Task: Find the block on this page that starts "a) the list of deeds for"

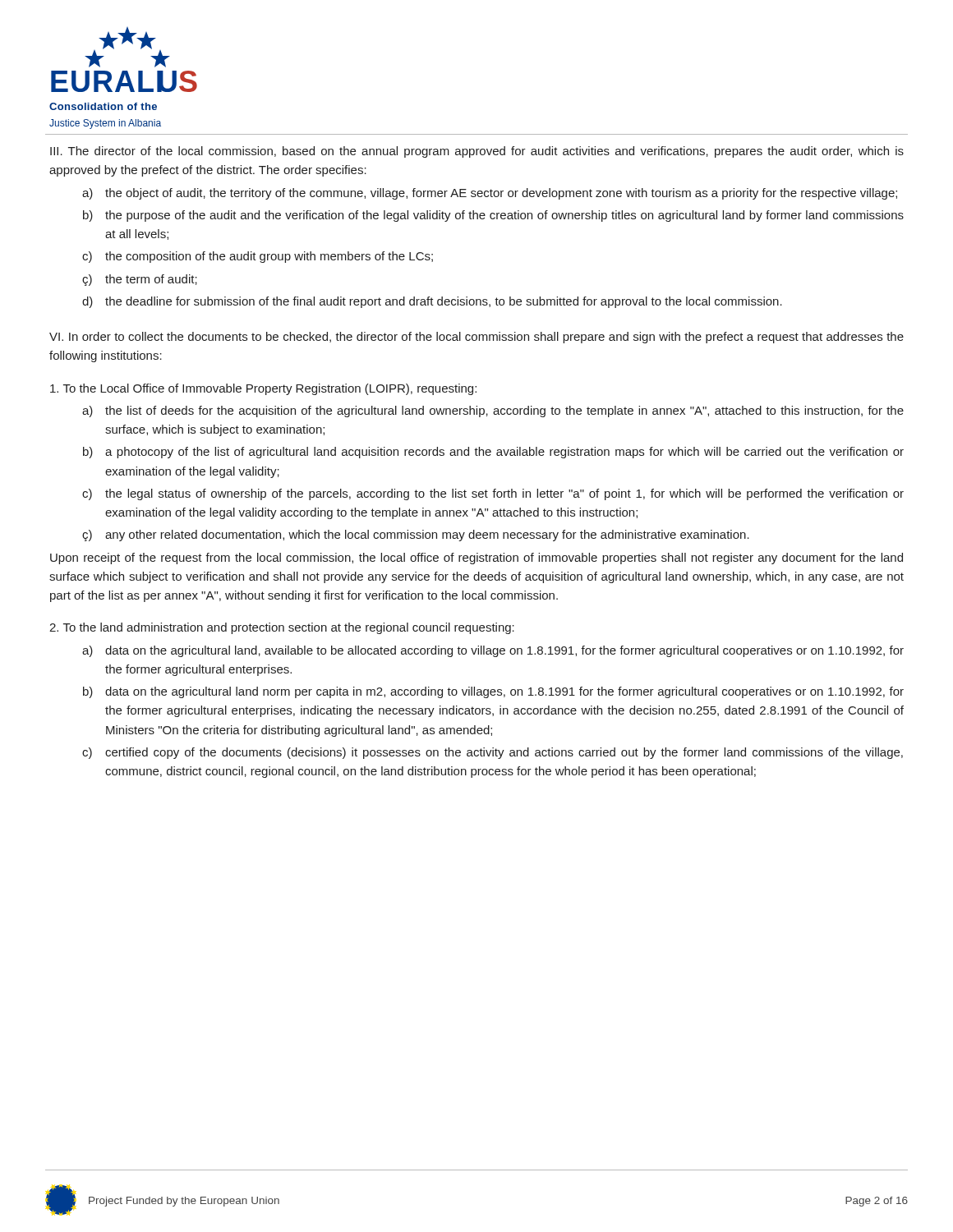Action: (493, 420)
